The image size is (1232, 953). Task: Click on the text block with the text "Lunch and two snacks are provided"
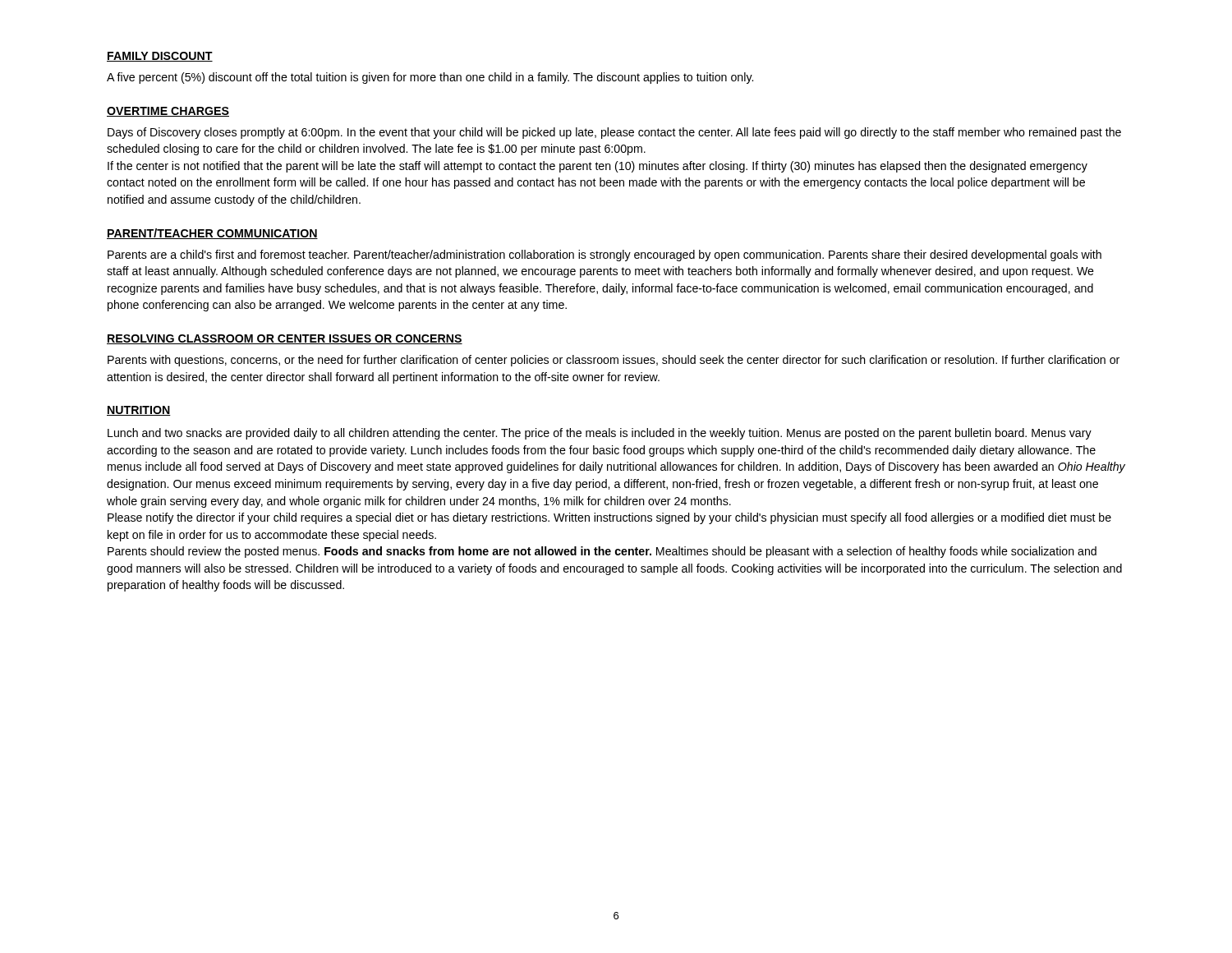[x=616, y=509]
